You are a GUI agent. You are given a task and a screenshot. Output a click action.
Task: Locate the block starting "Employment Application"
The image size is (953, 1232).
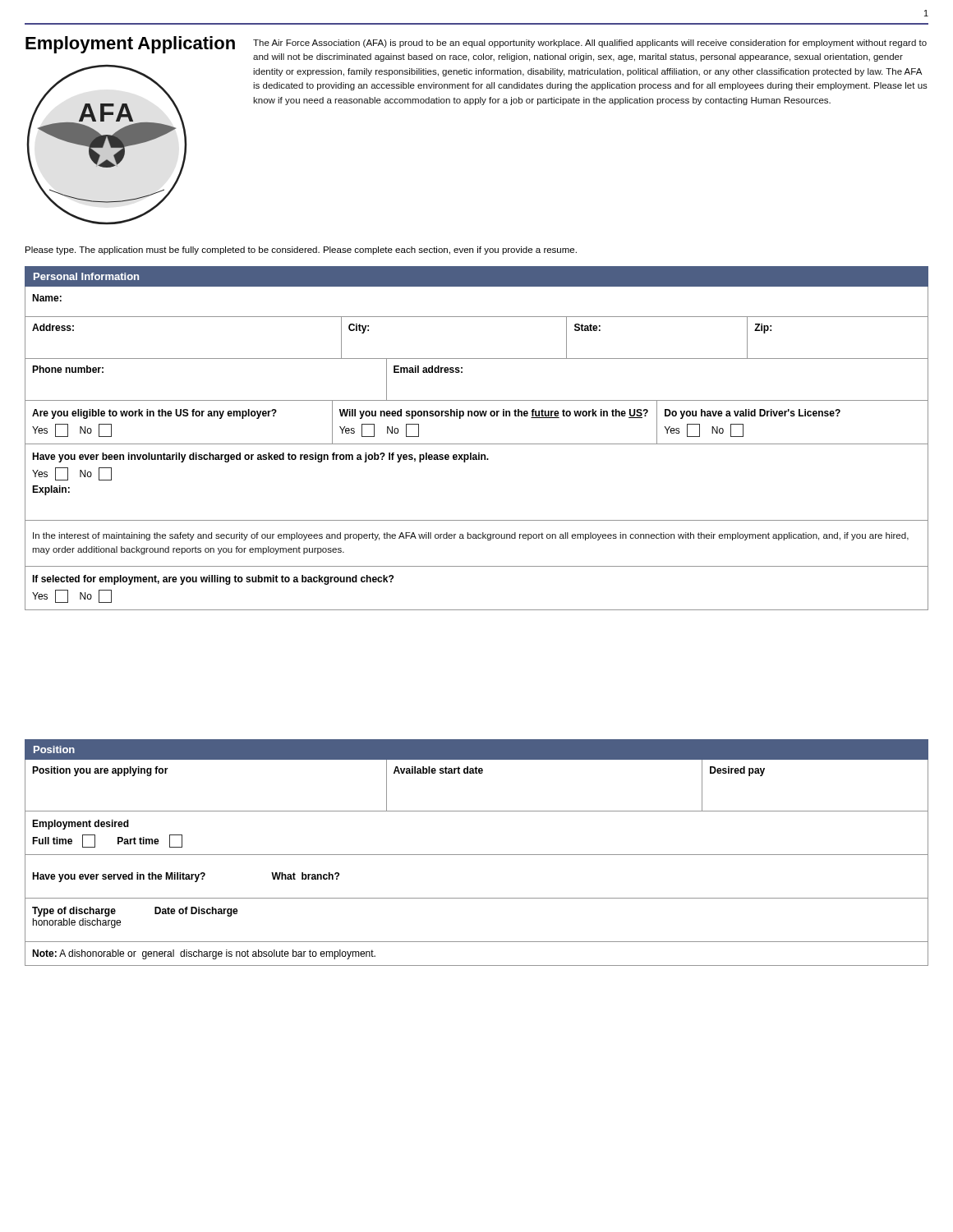130,43
